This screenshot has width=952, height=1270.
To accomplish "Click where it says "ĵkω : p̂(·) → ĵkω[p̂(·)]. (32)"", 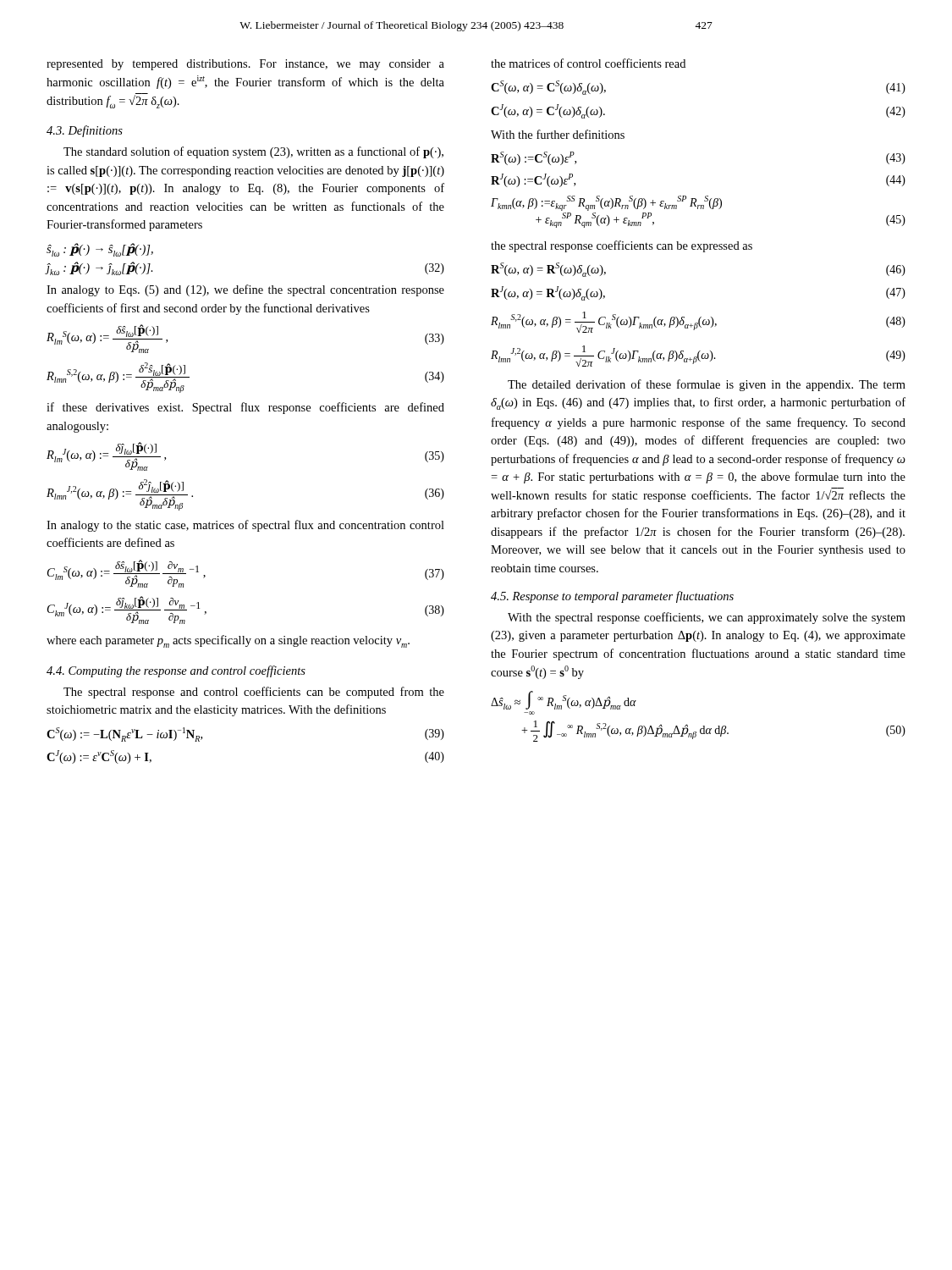I will [x=113, y=270].
